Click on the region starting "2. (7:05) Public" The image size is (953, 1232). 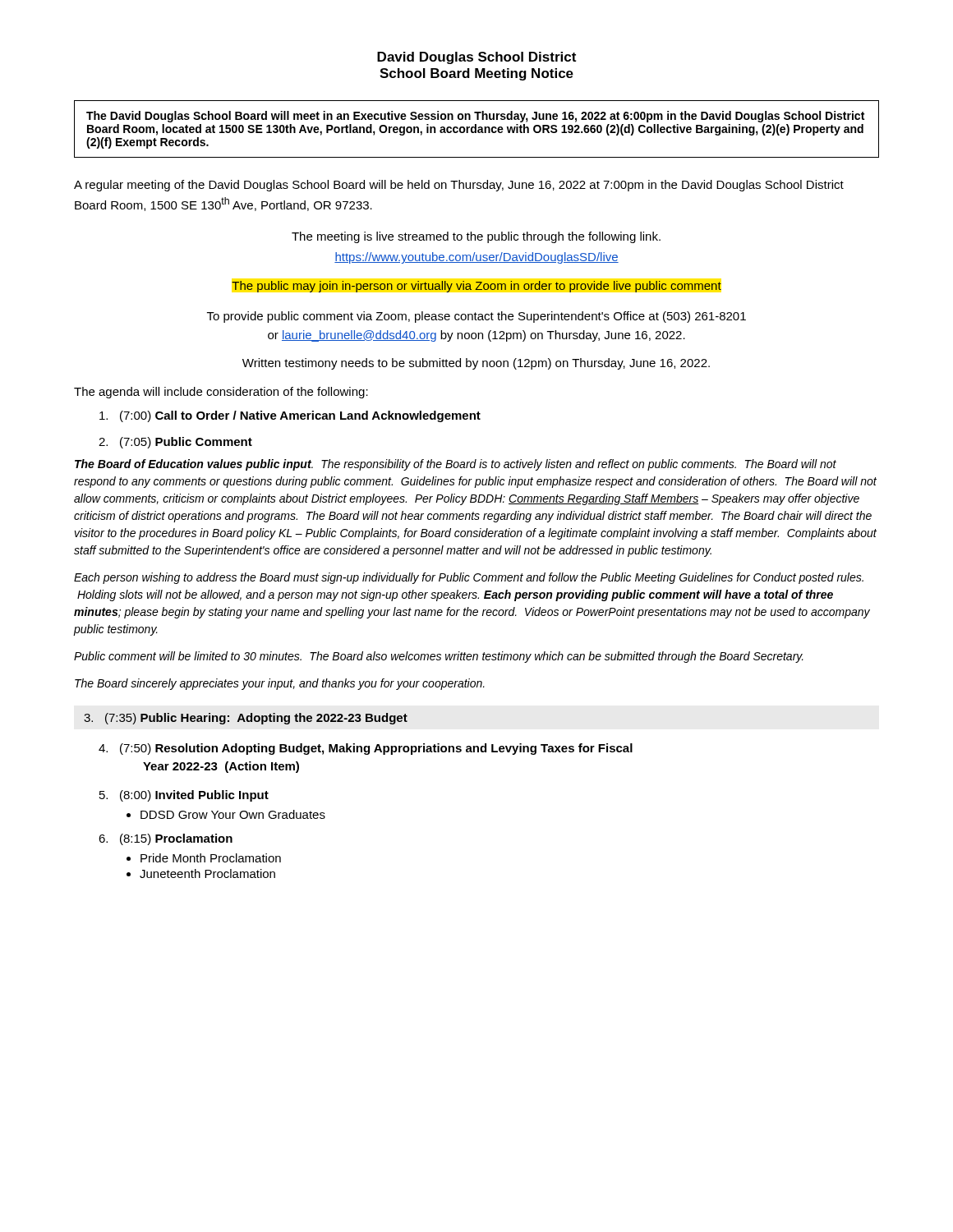pyautogui.click(x=175, y=441)
